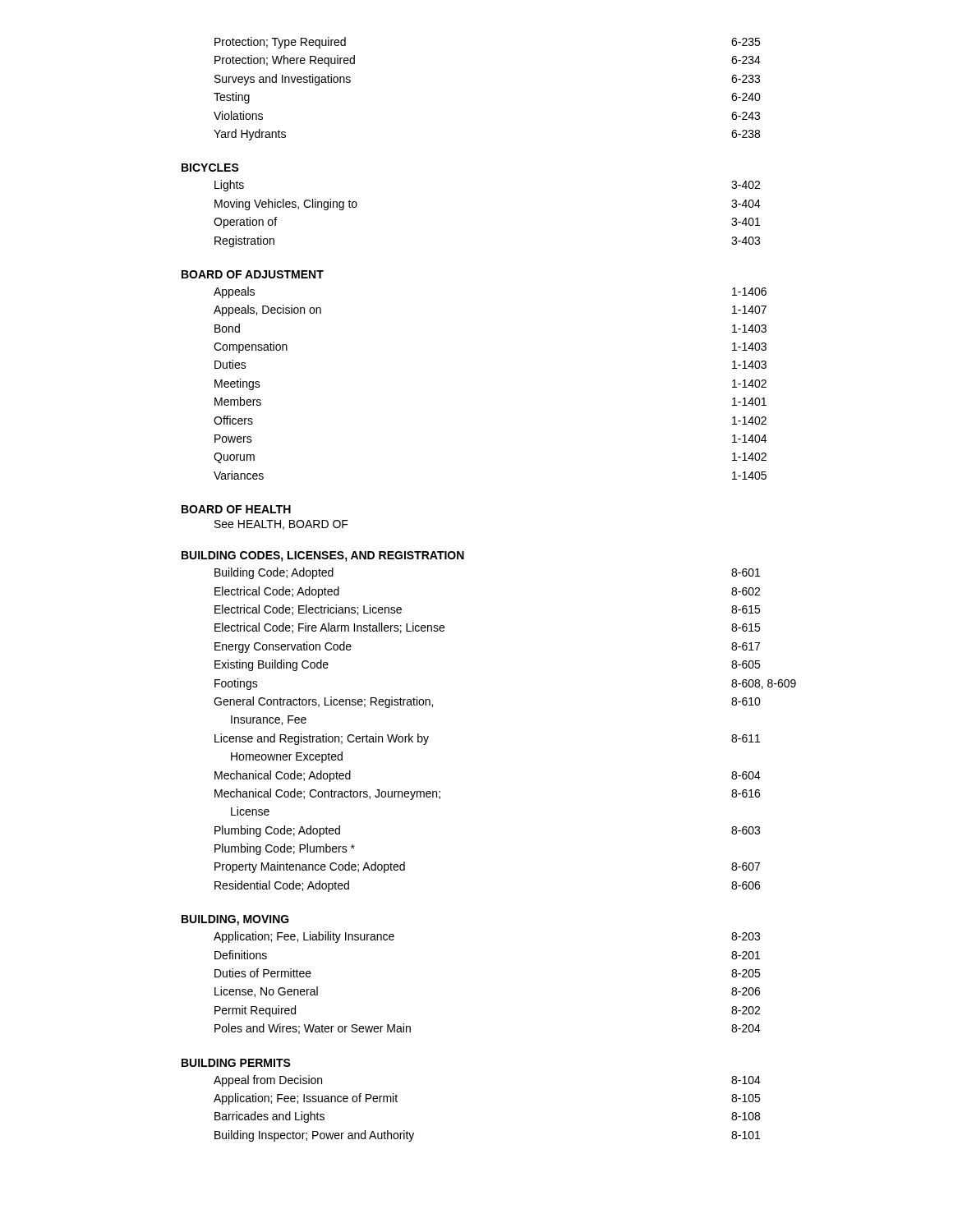Point to "Building Inspector; Power and Authority 8-101"
953x1232 pixels.
(315, 1135)
